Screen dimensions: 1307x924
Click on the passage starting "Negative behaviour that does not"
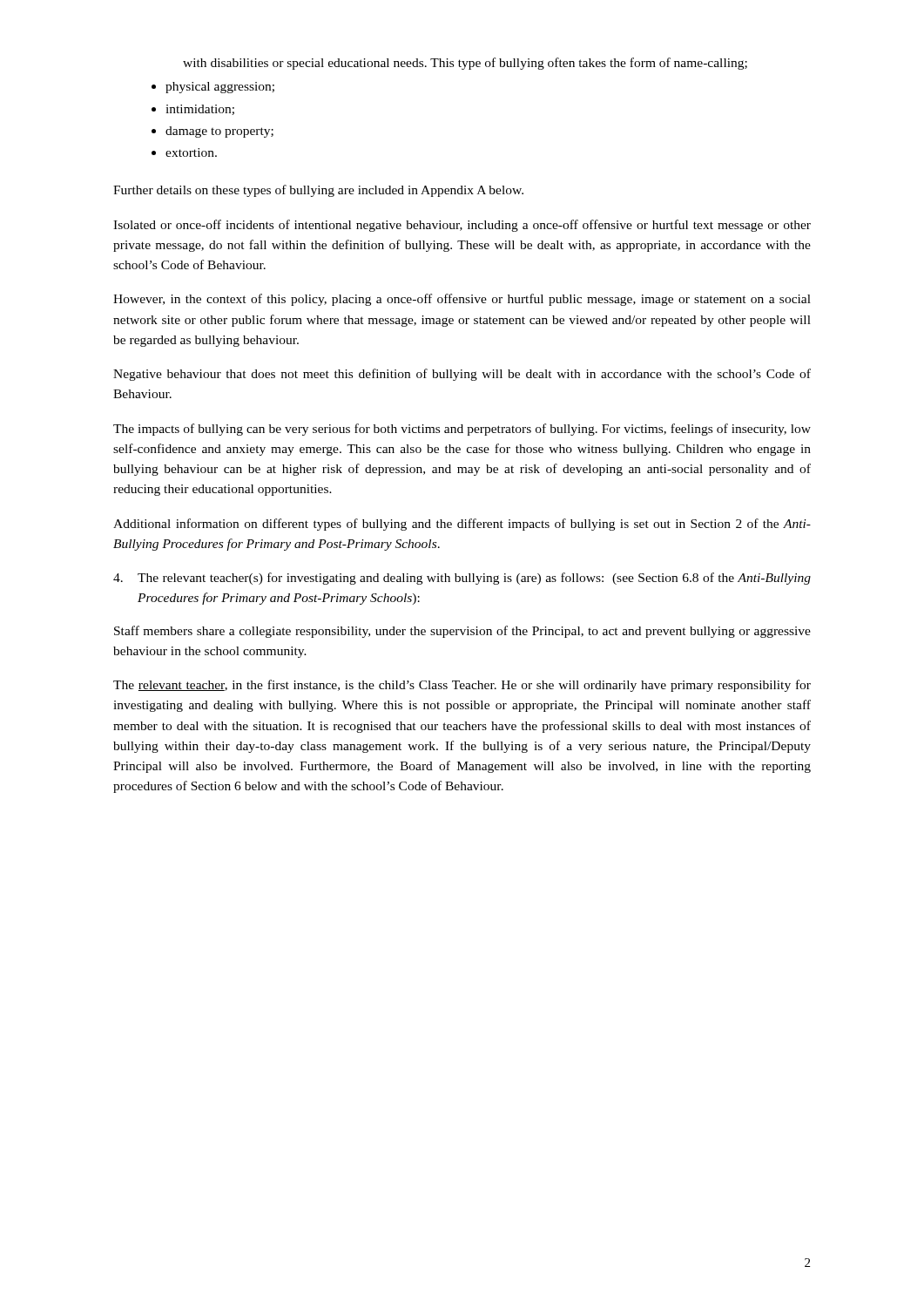pyautogui.click(x=462, y=383)
